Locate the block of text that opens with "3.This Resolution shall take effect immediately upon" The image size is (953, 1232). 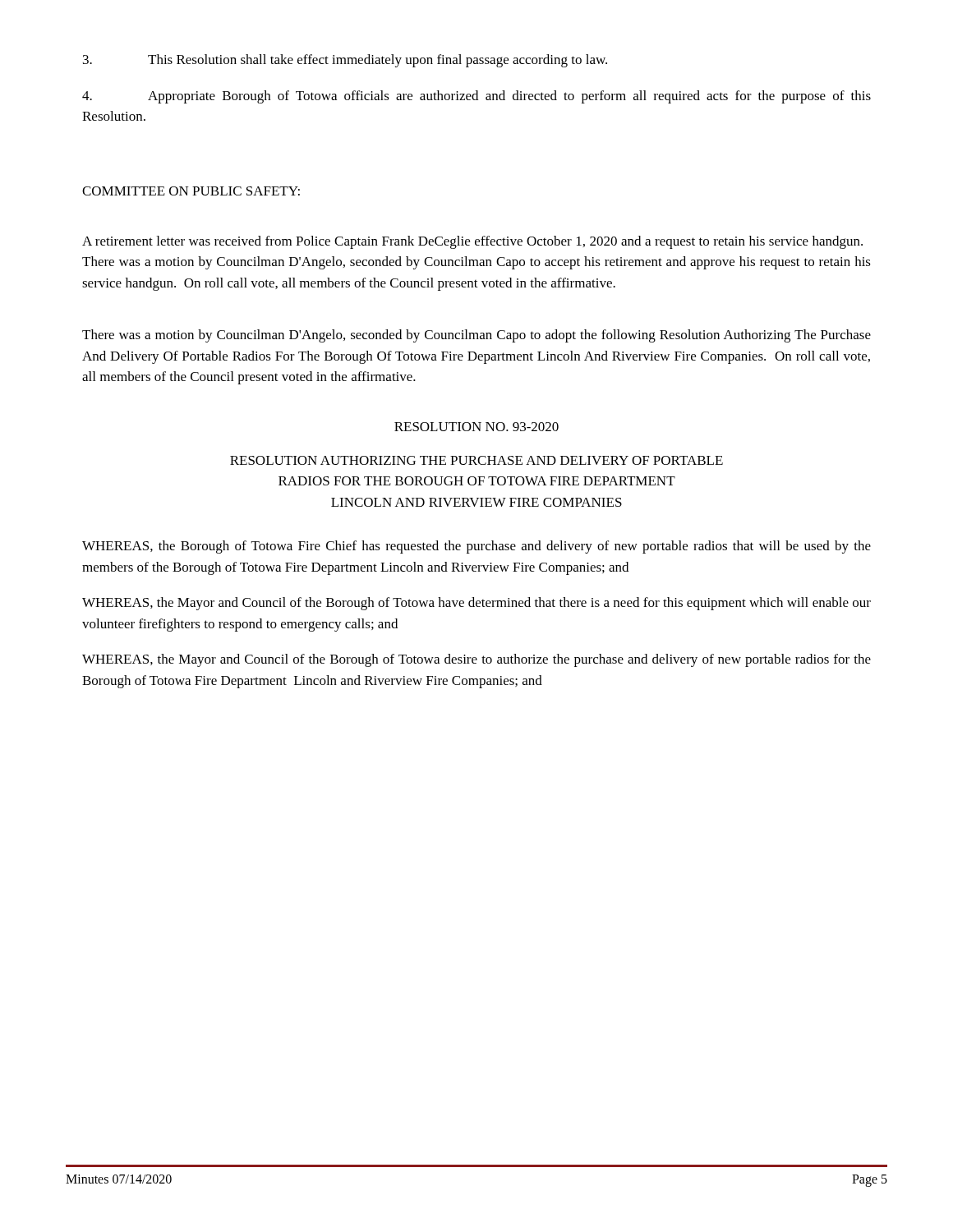[x=345, y=60]
